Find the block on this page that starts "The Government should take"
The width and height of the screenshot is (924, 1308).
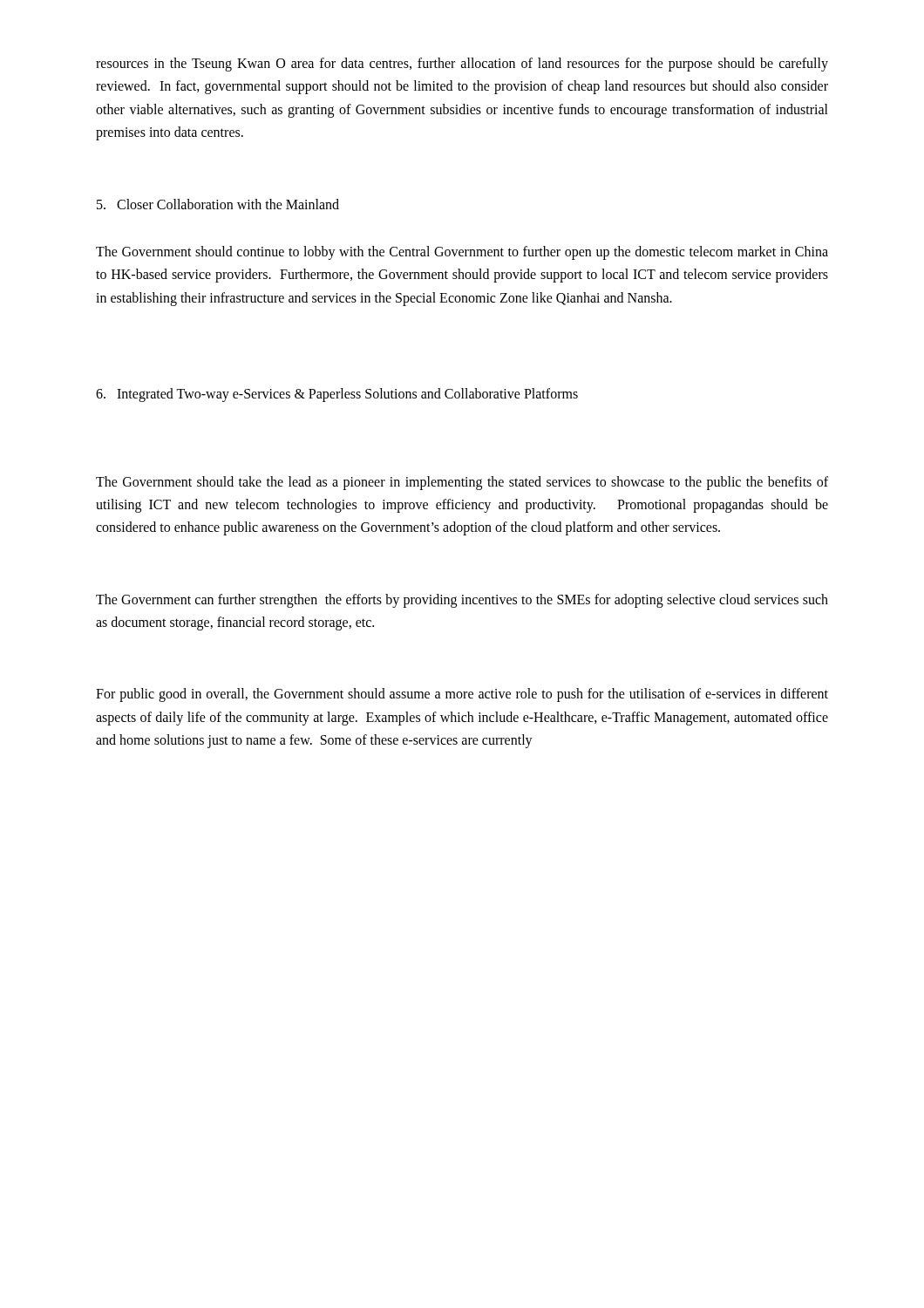coord(462,504)
